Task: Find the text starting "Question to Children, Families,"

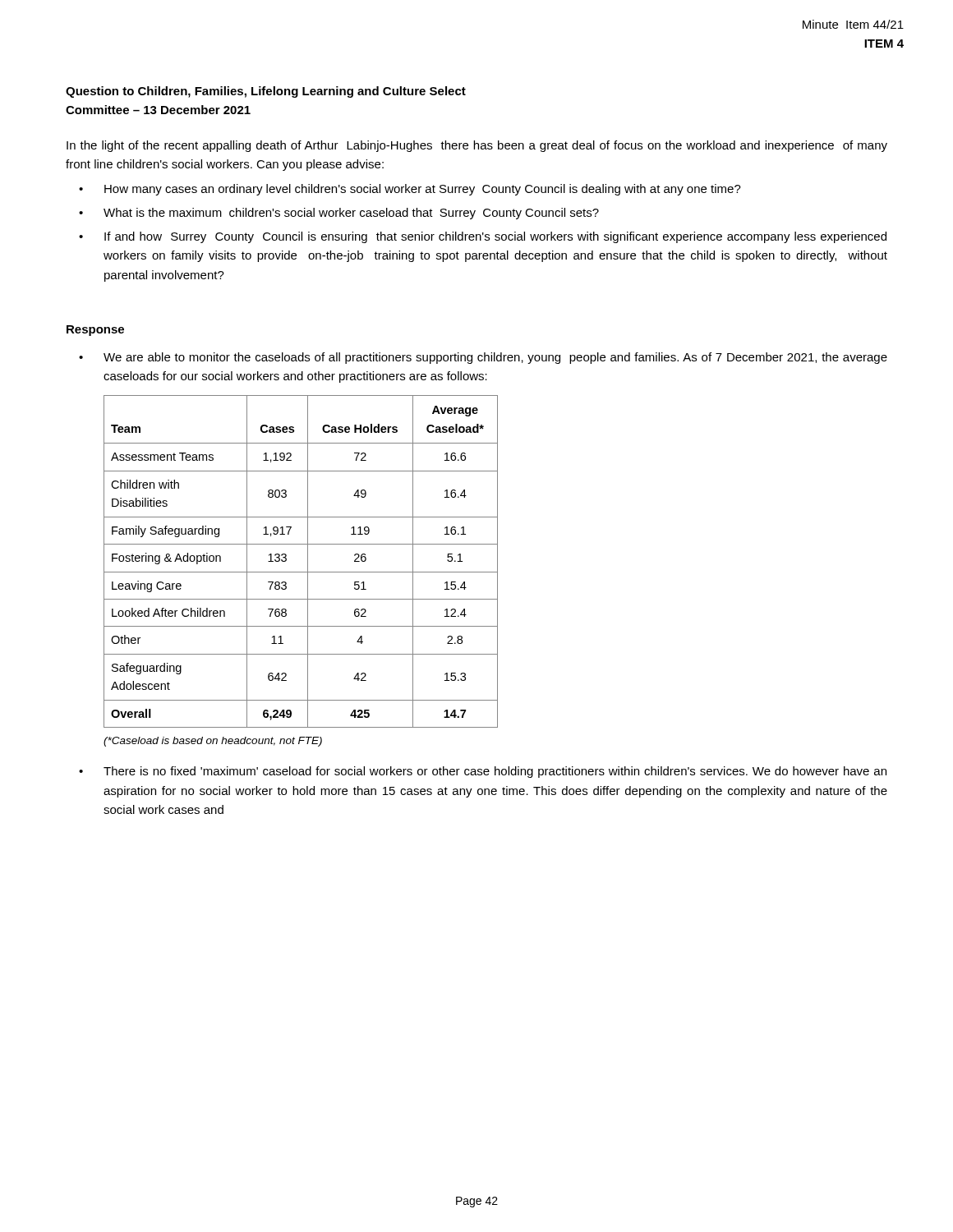Action: pyautogui.click(x=266, y=100)
